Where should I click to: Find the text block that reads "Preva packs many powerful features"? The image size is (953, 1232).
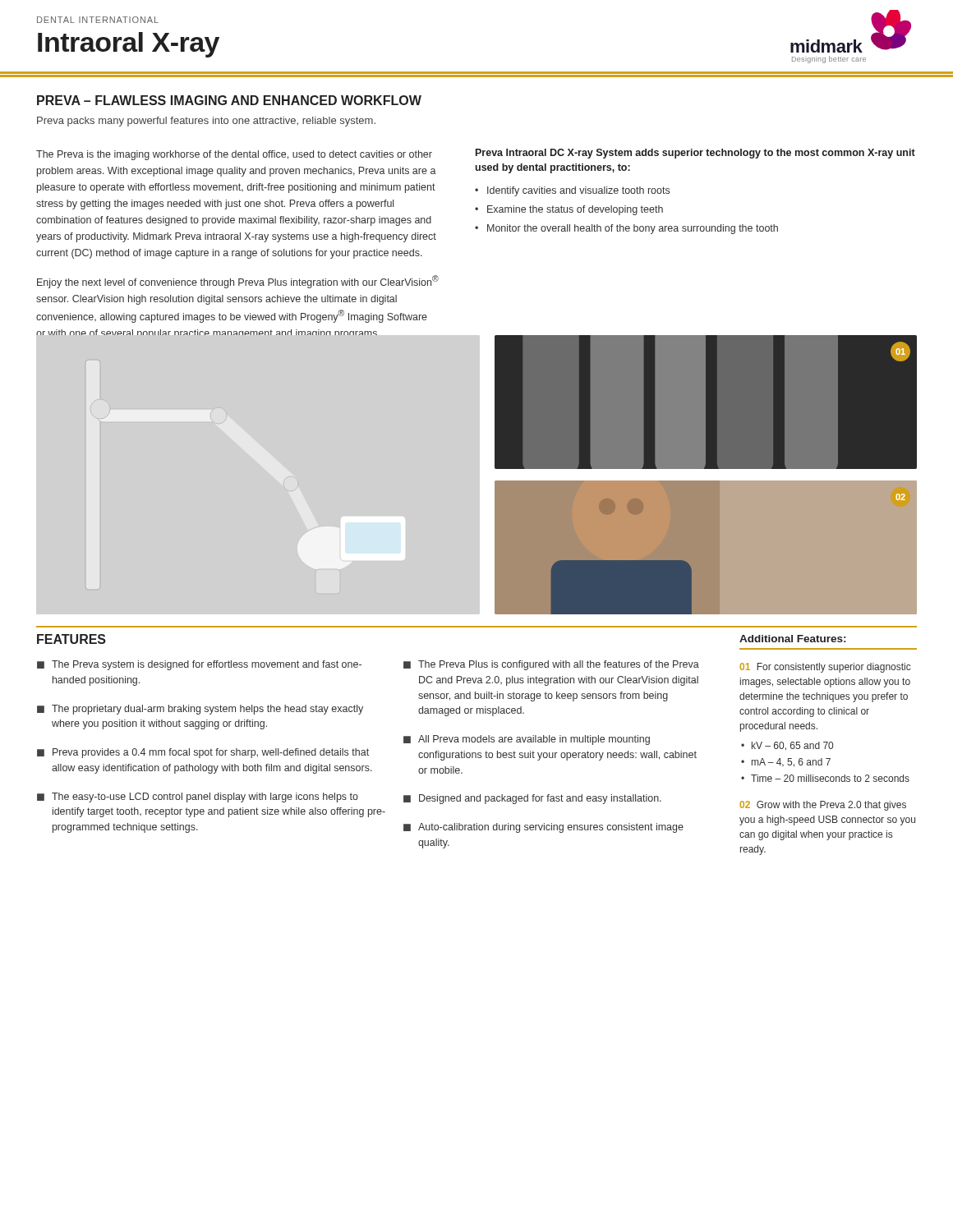click(206, 120)
